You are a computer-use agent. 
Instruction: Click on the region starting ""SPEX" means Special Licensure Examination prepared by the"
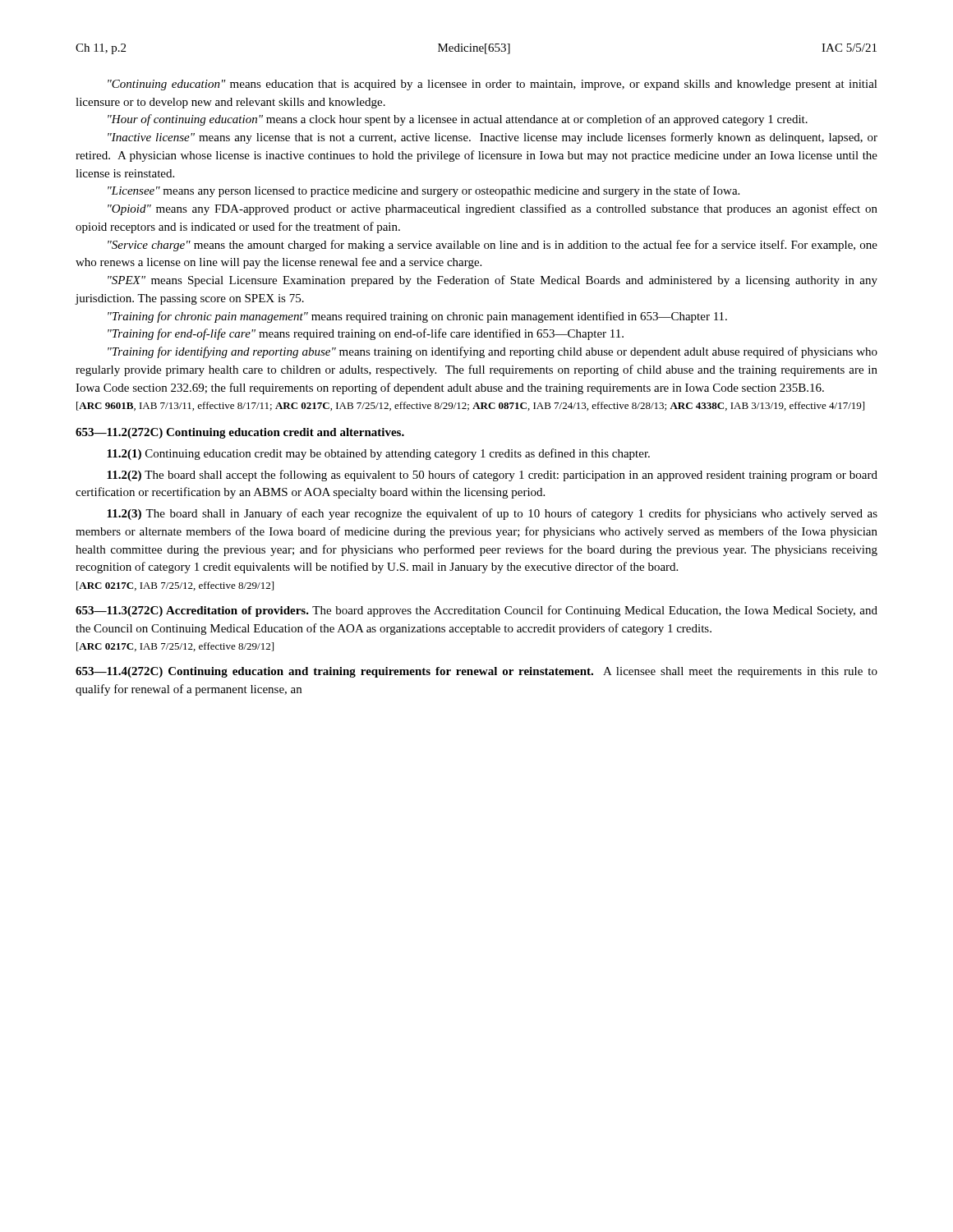pyautogui.click(x=476, y=290)
